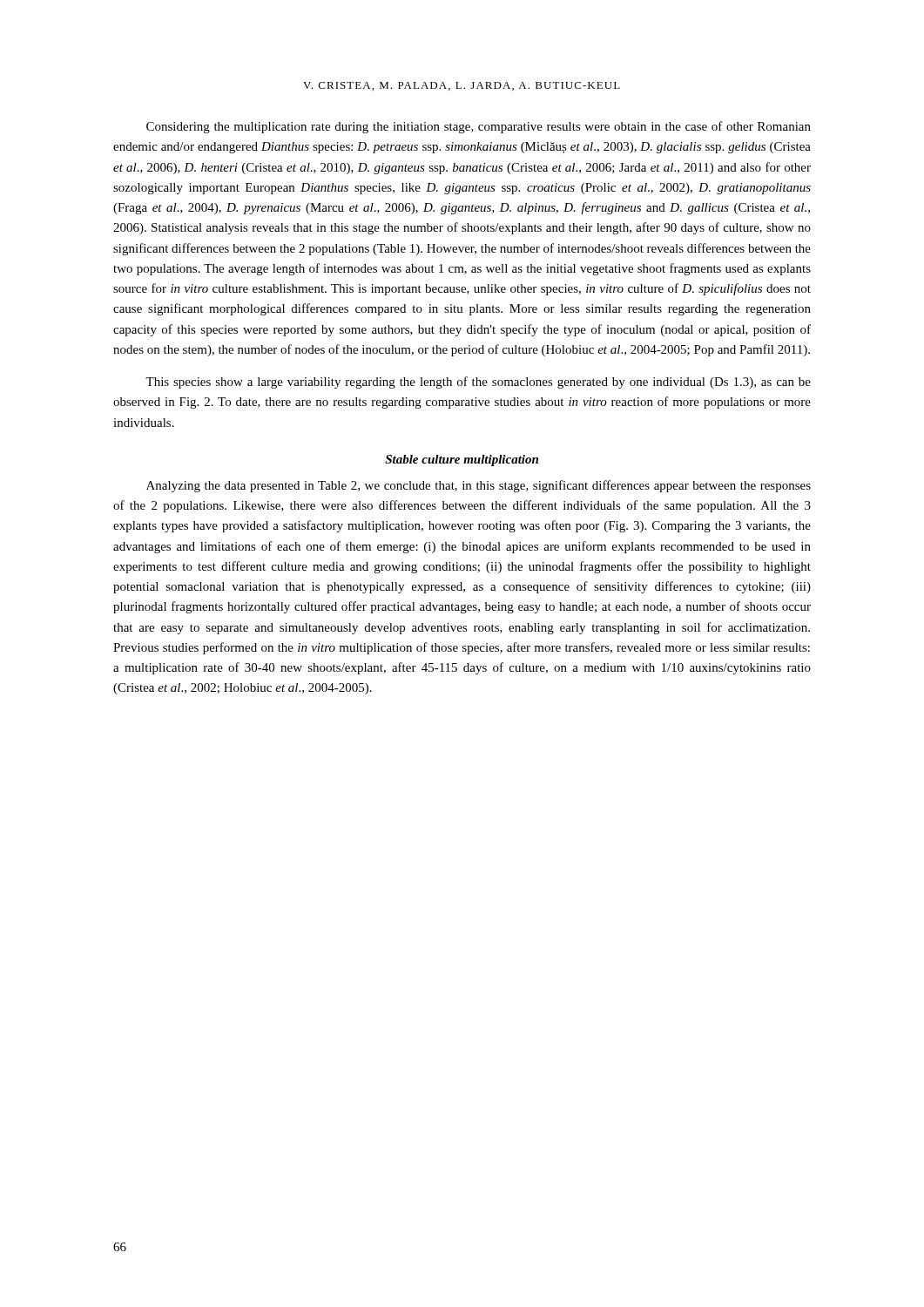The width and height of the screenshot is (924, 1307).
Task: Find the section header that reads "Stable culture multiplication"
Action: [462, 459]
